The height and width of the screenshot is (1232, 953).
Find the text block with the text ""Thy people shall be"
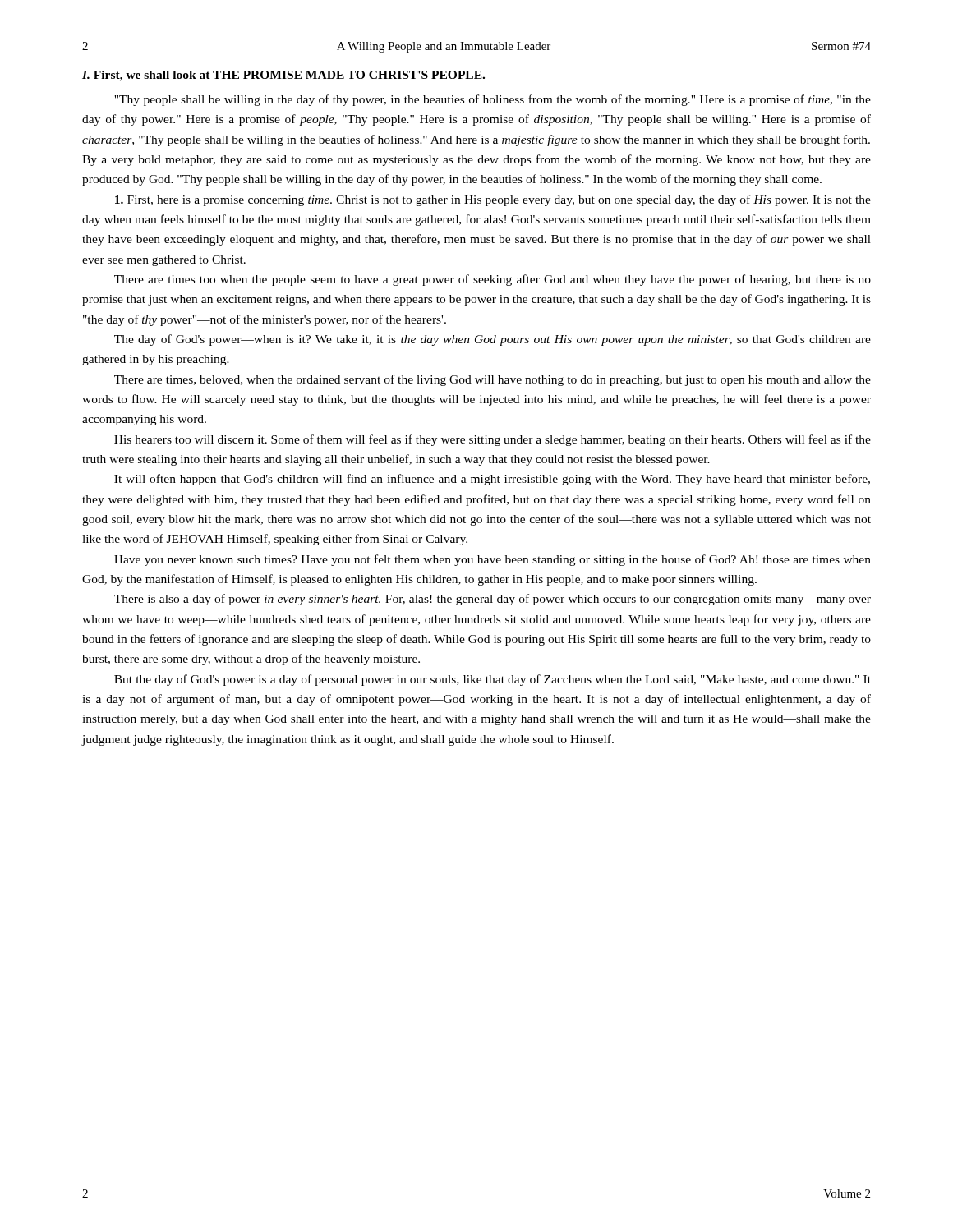(476, 139)
